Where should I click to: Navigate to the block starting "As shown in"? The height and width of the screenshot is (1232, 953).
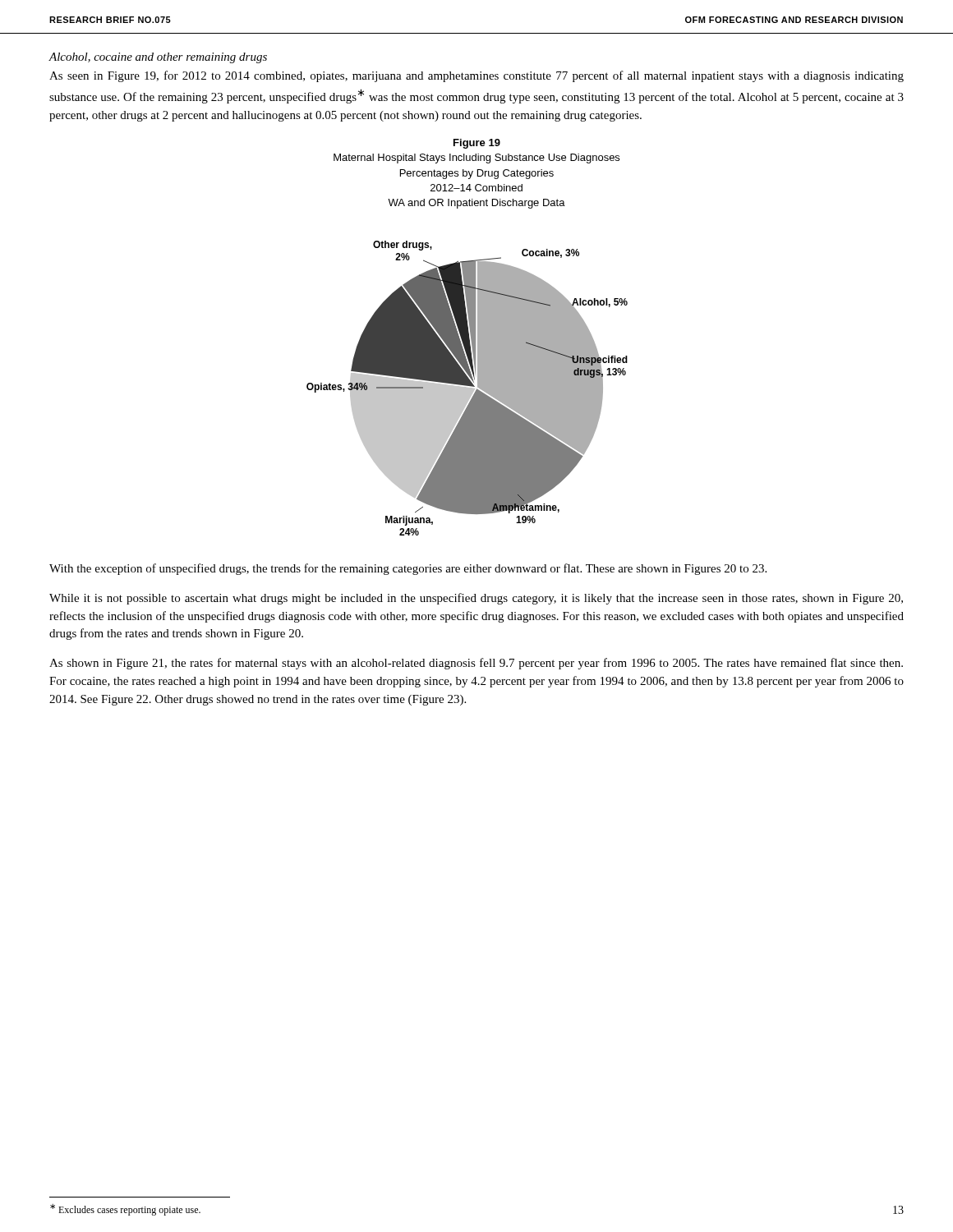pos(476,681)
